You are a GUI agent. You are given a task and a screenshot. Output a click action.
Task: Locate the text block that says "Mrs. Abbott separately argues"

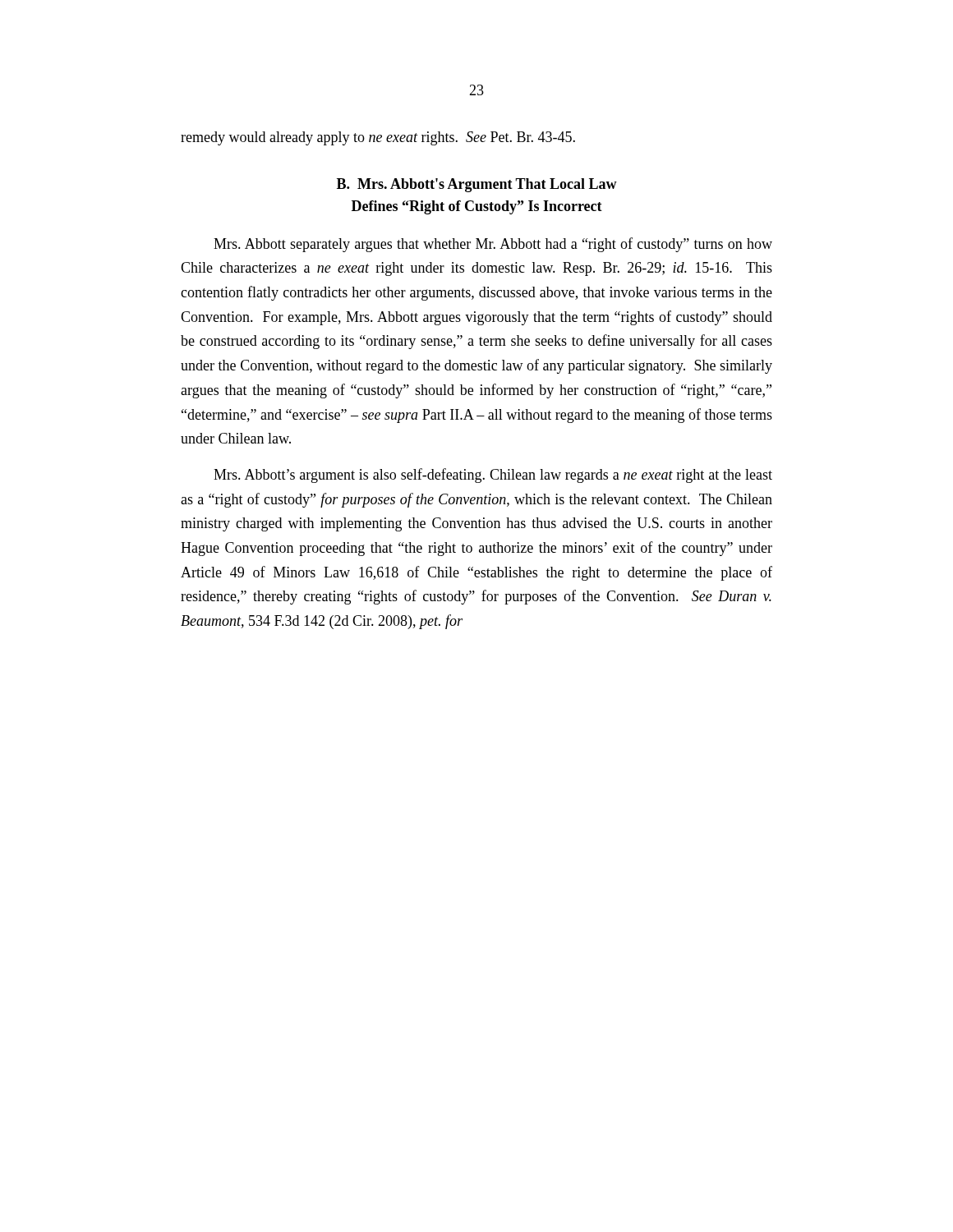(476, 341)
